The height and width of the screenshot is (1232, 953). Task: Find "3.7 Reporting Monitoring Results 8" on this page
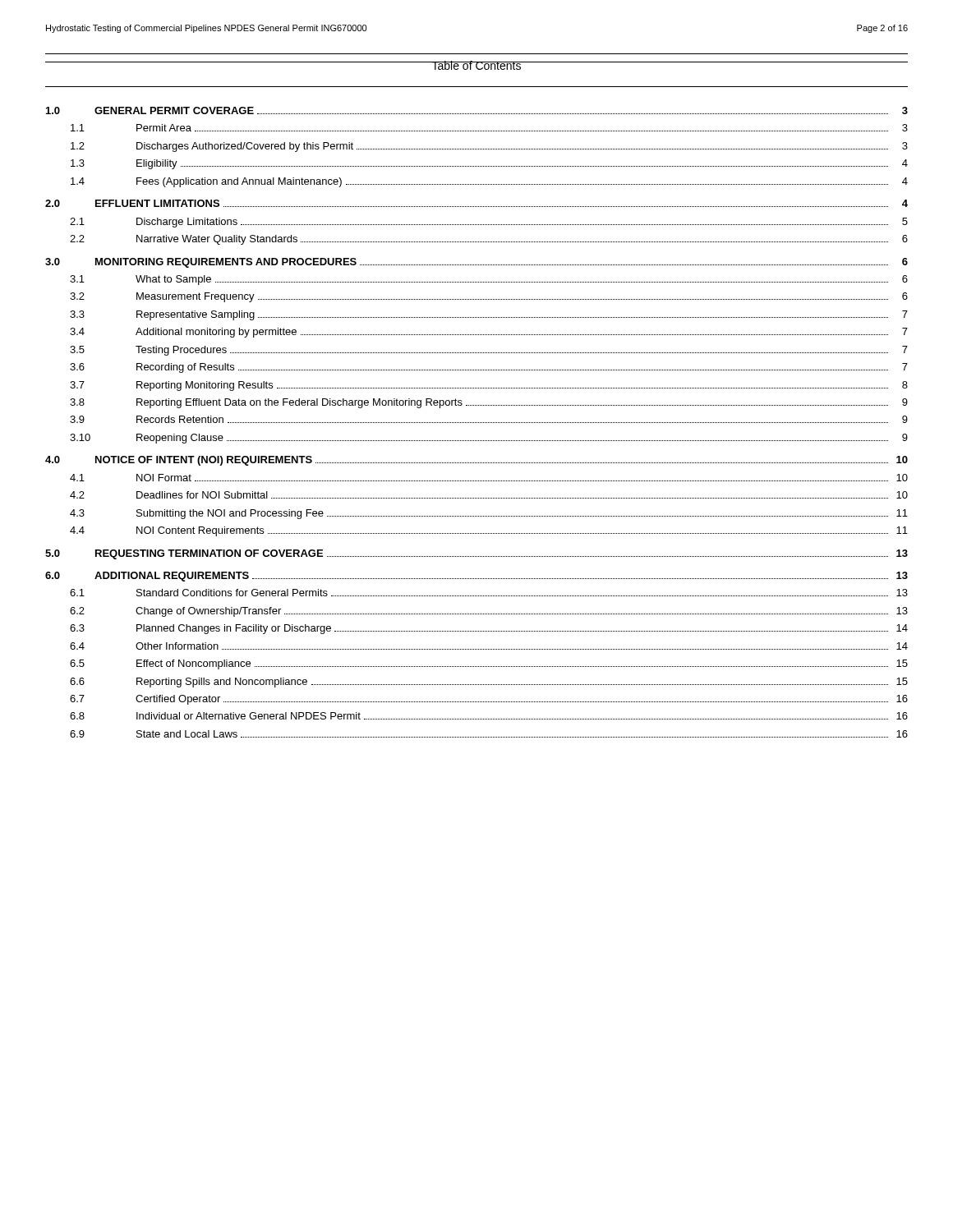pyautogui.click(x=476, y=385)
